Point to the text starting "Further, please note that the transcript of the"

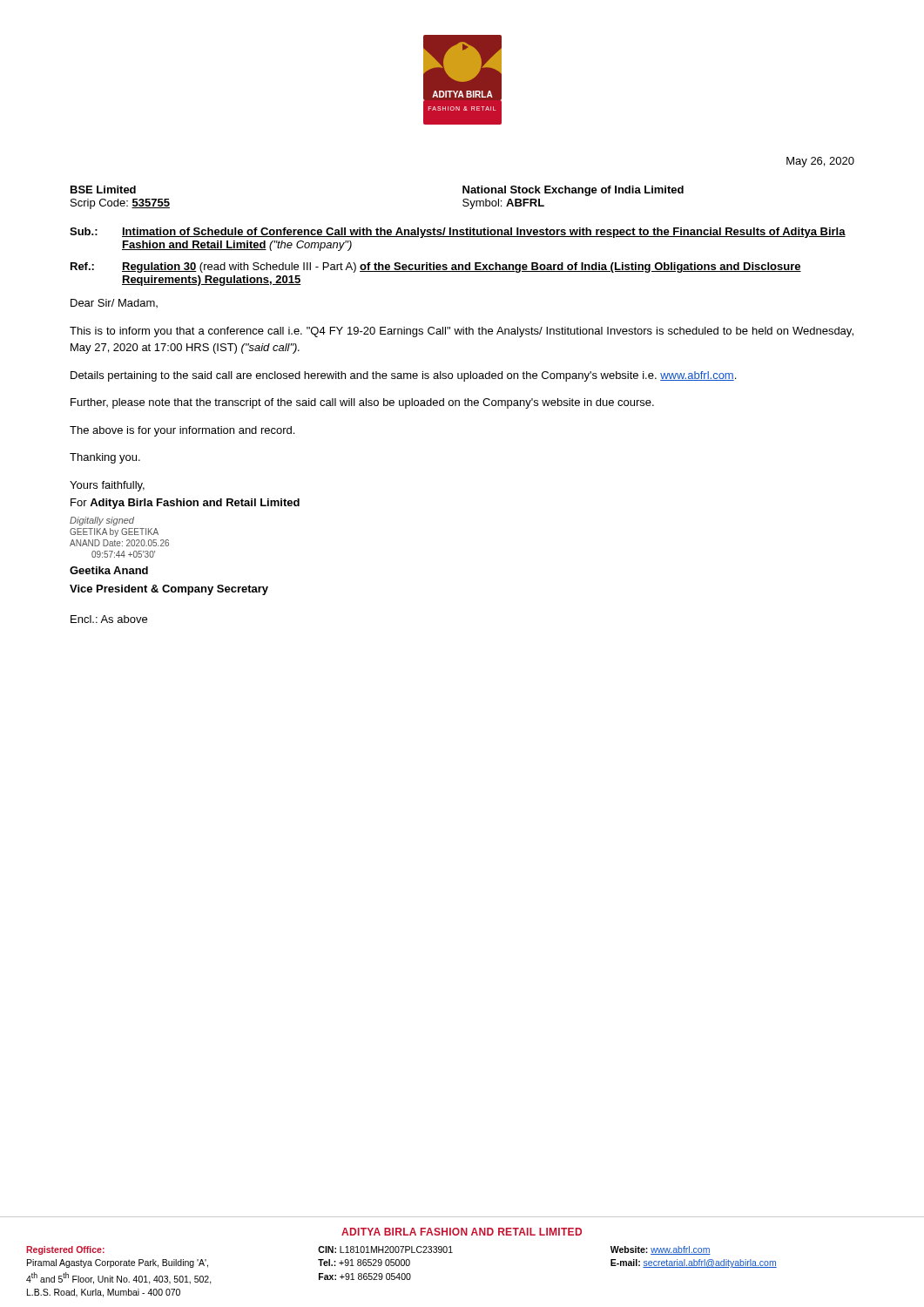(362, 402)
